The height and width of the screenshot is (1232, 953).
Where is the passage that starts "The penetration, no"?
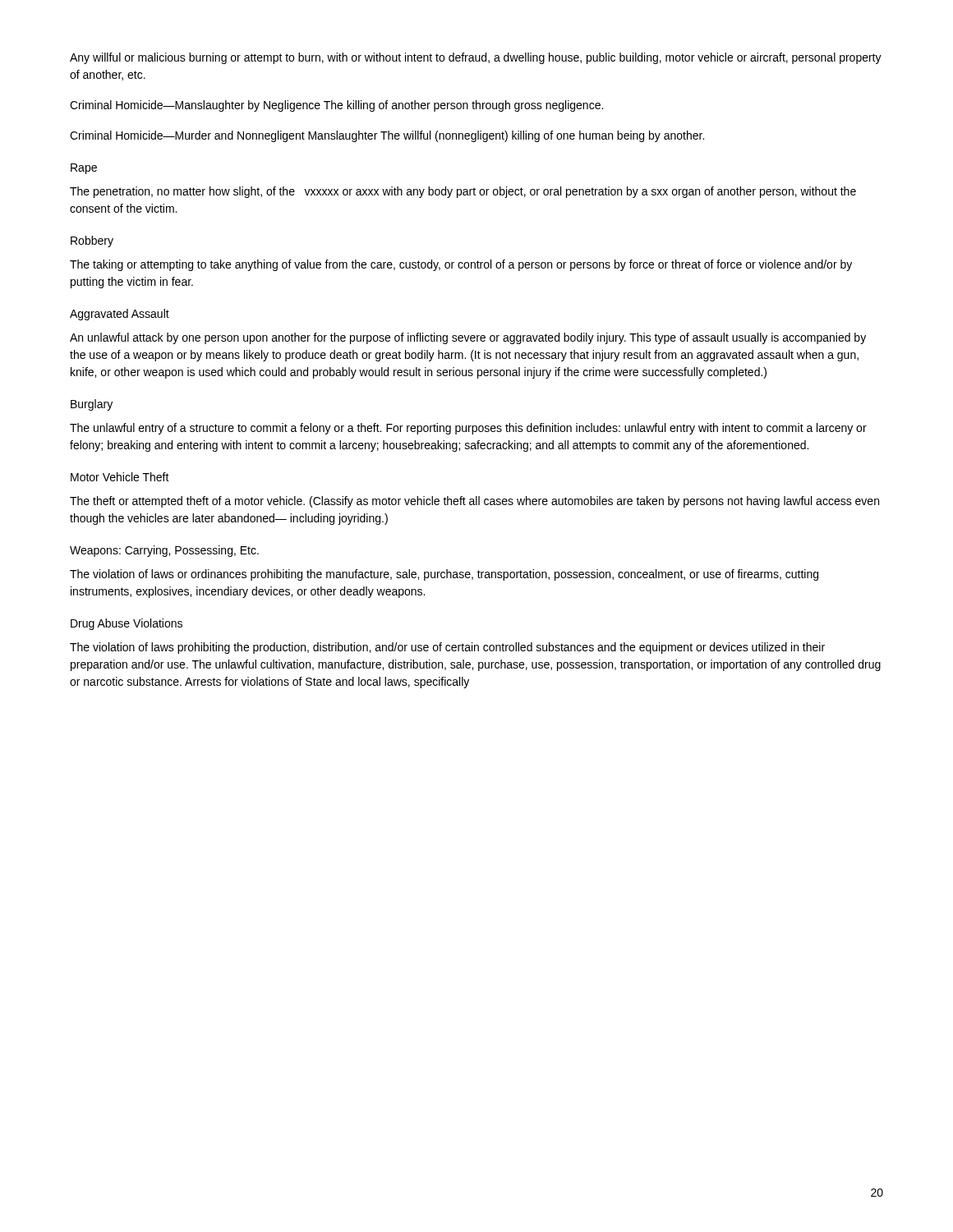(x=463, y=200)
